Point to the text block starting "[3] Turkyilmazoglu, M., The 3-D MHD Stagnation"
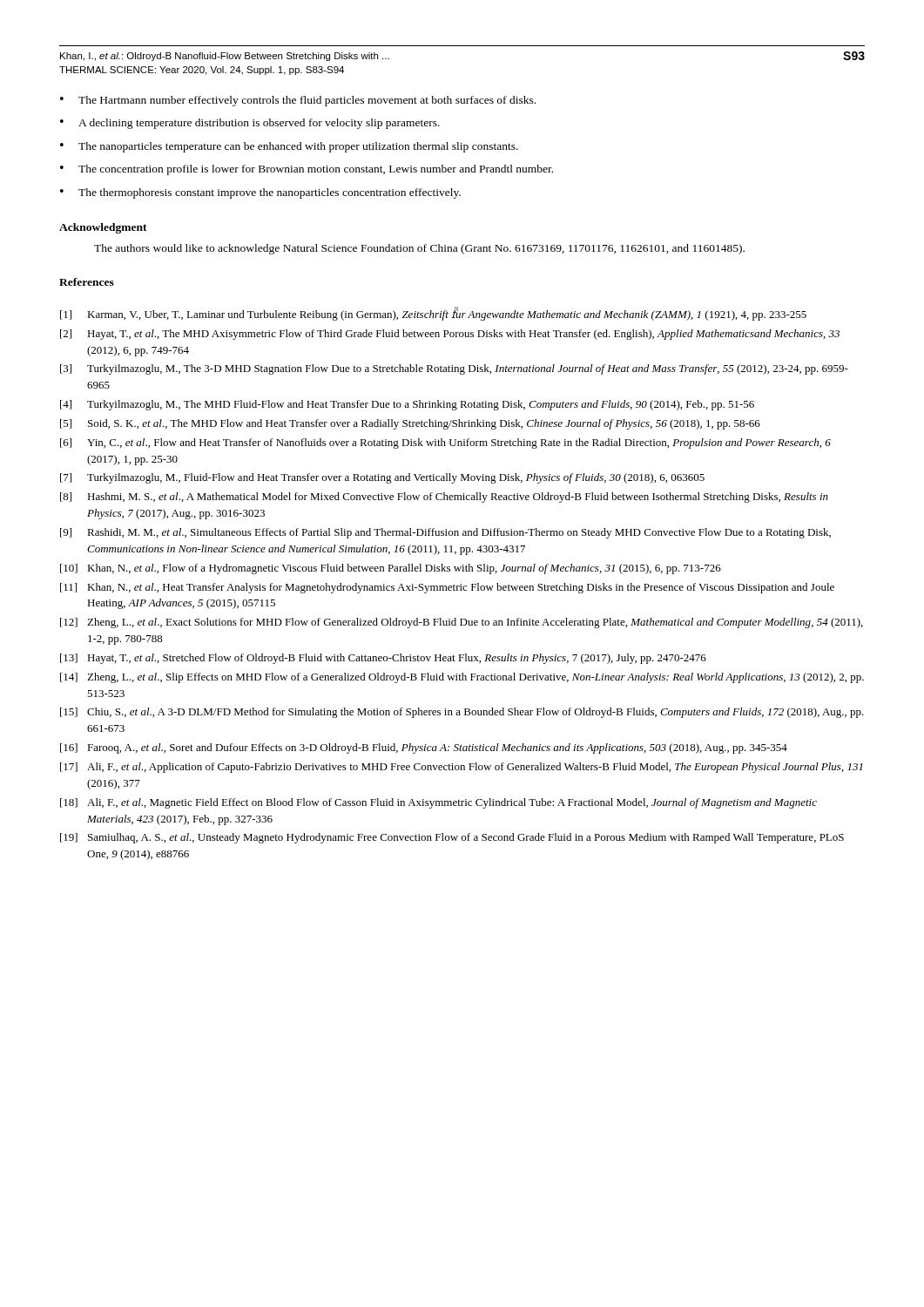This screenshot has height=1307, width=924. (462, 378)
